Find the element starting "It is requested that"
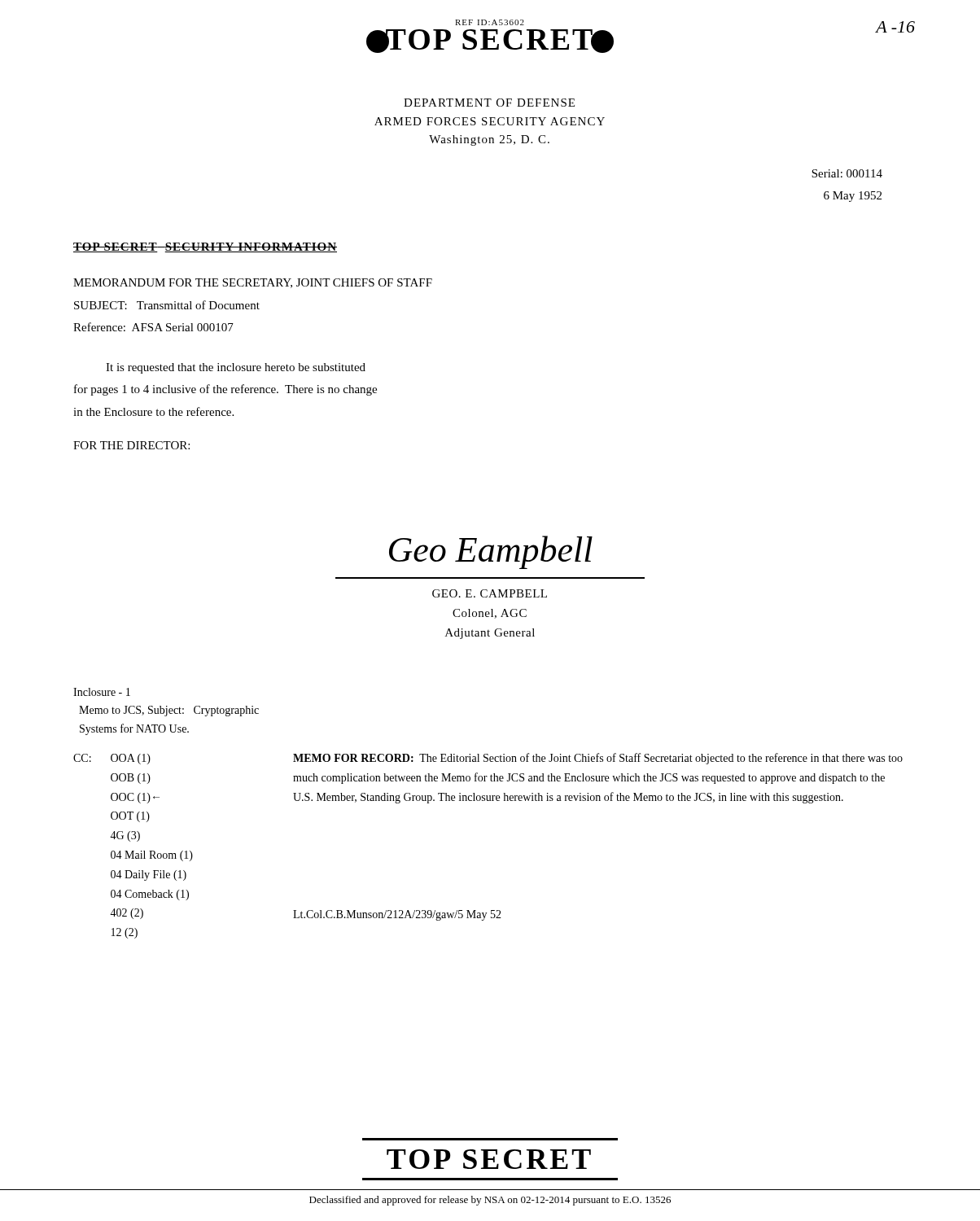The height and width of the screenshot is (1221, 980). tap(225, 389)
